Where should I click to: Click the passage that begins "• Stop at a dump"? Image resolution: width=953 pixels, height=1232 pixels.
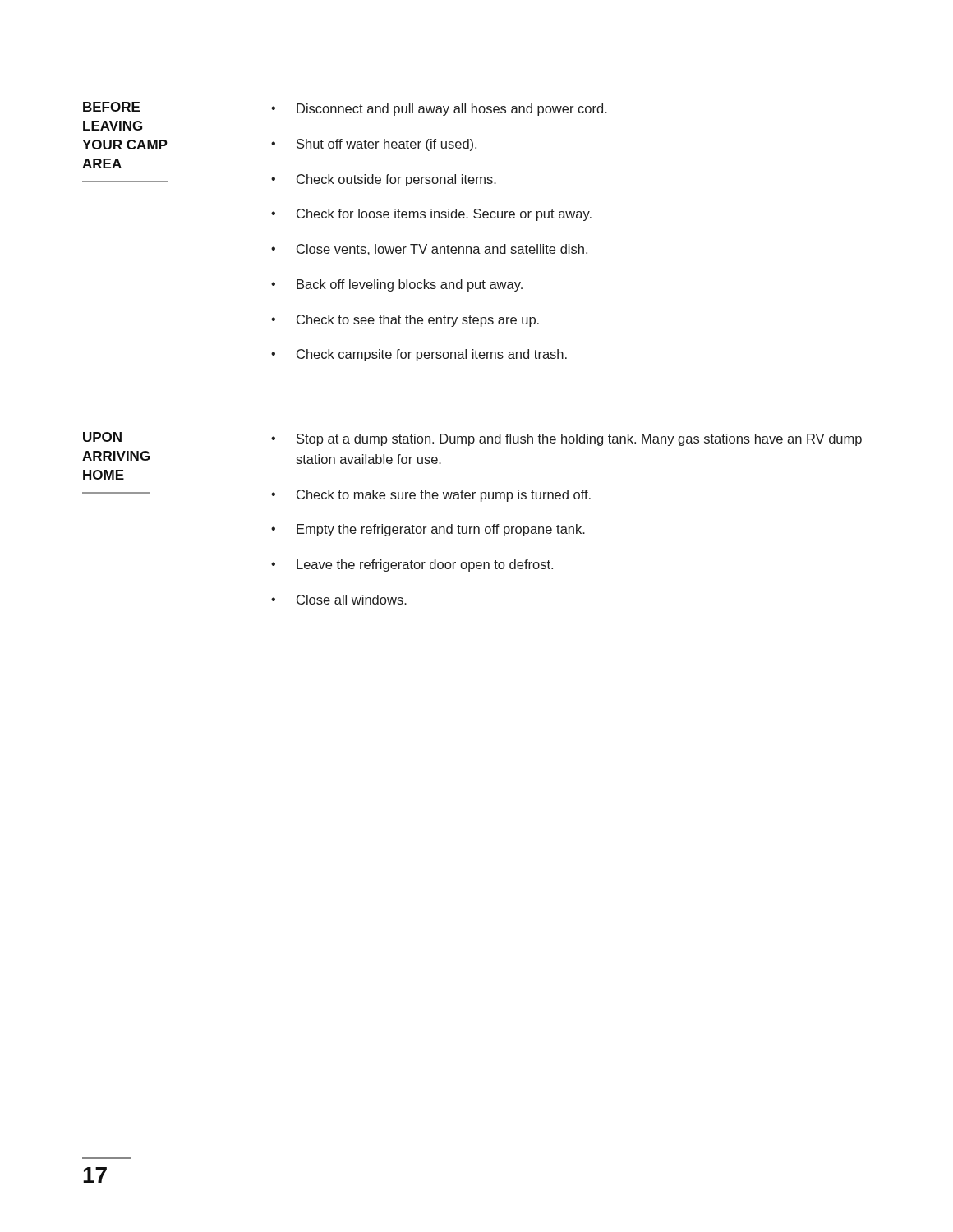(571, 449)
